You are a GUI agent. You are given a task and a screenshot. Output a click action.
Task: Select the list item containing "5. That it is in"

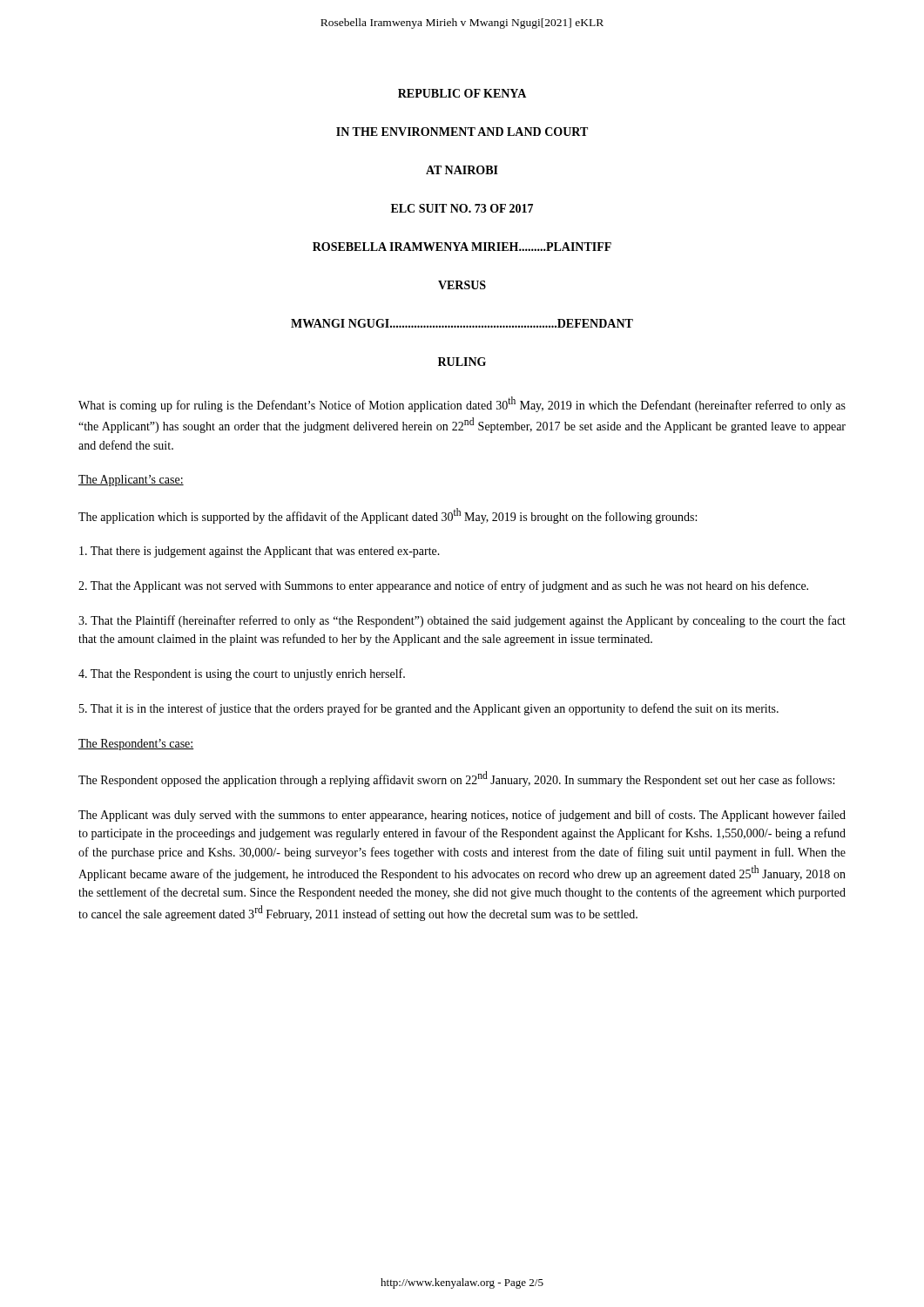[429, 709]
